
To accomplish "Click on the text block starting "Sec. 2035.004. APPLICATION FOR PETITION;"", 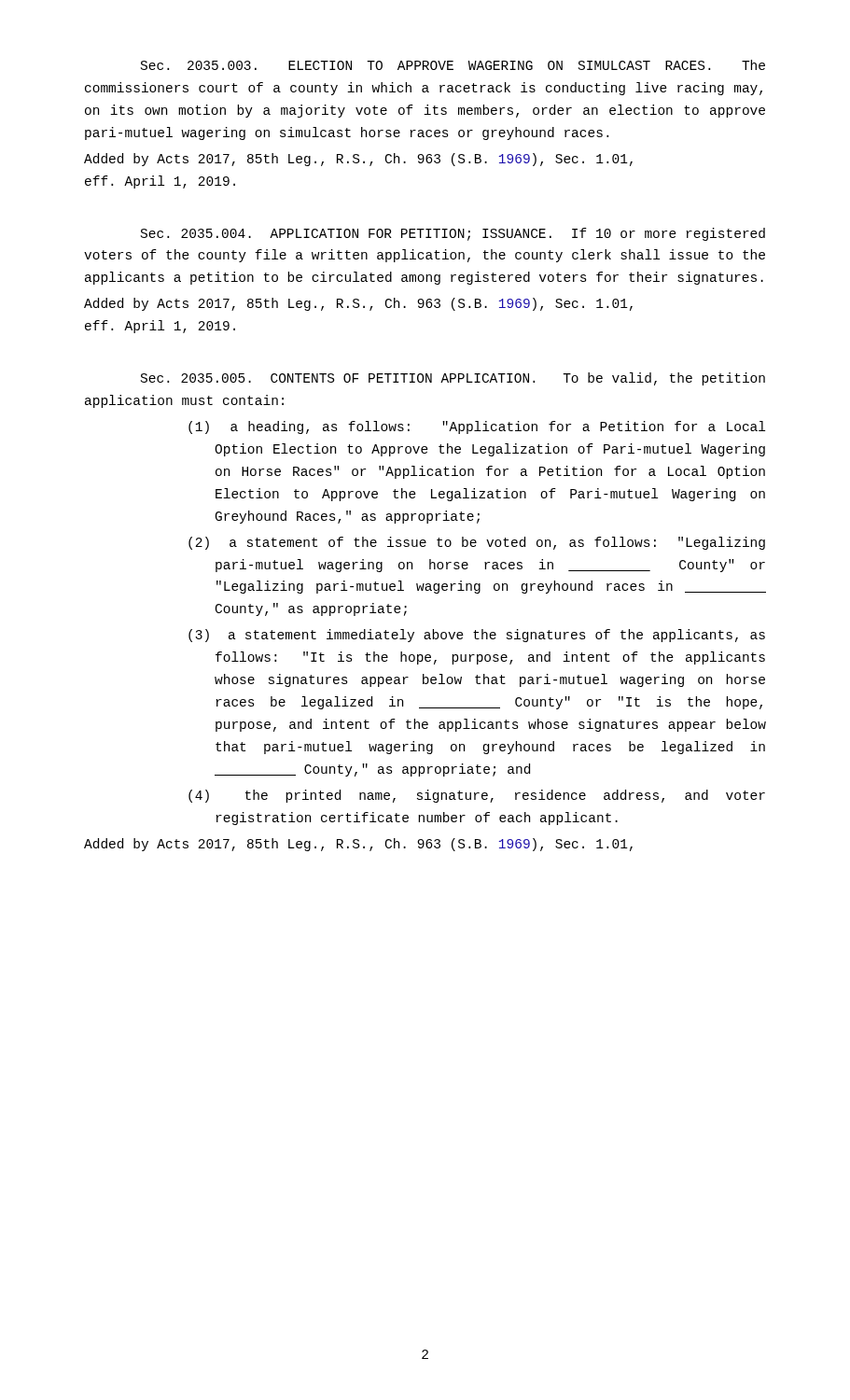I will (425, 257).
